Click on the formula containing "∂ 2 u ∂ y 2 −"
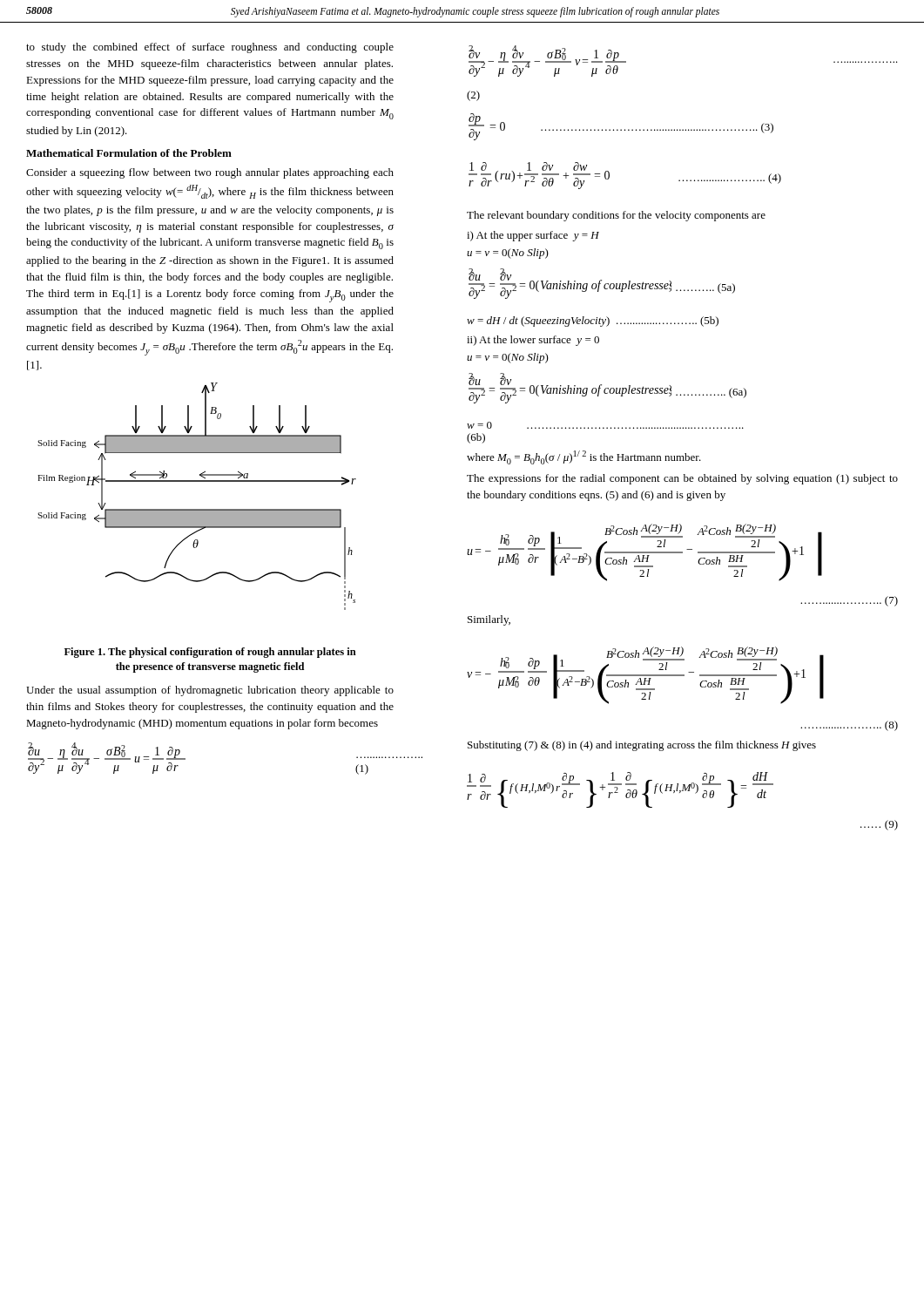 [x=117, y=758]
